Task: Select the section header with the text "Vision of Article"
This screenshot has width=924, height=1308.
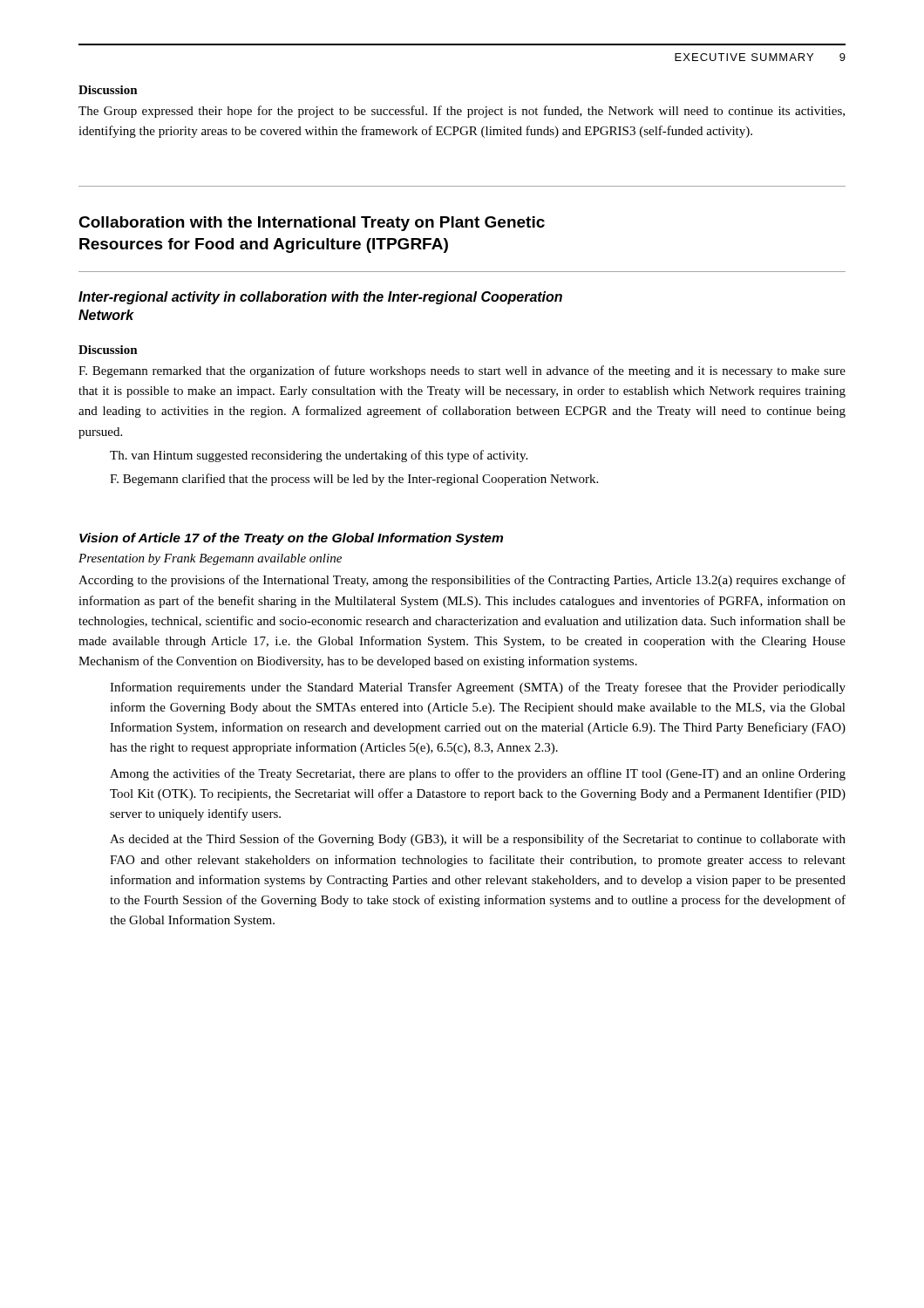Action: point(291,538)
